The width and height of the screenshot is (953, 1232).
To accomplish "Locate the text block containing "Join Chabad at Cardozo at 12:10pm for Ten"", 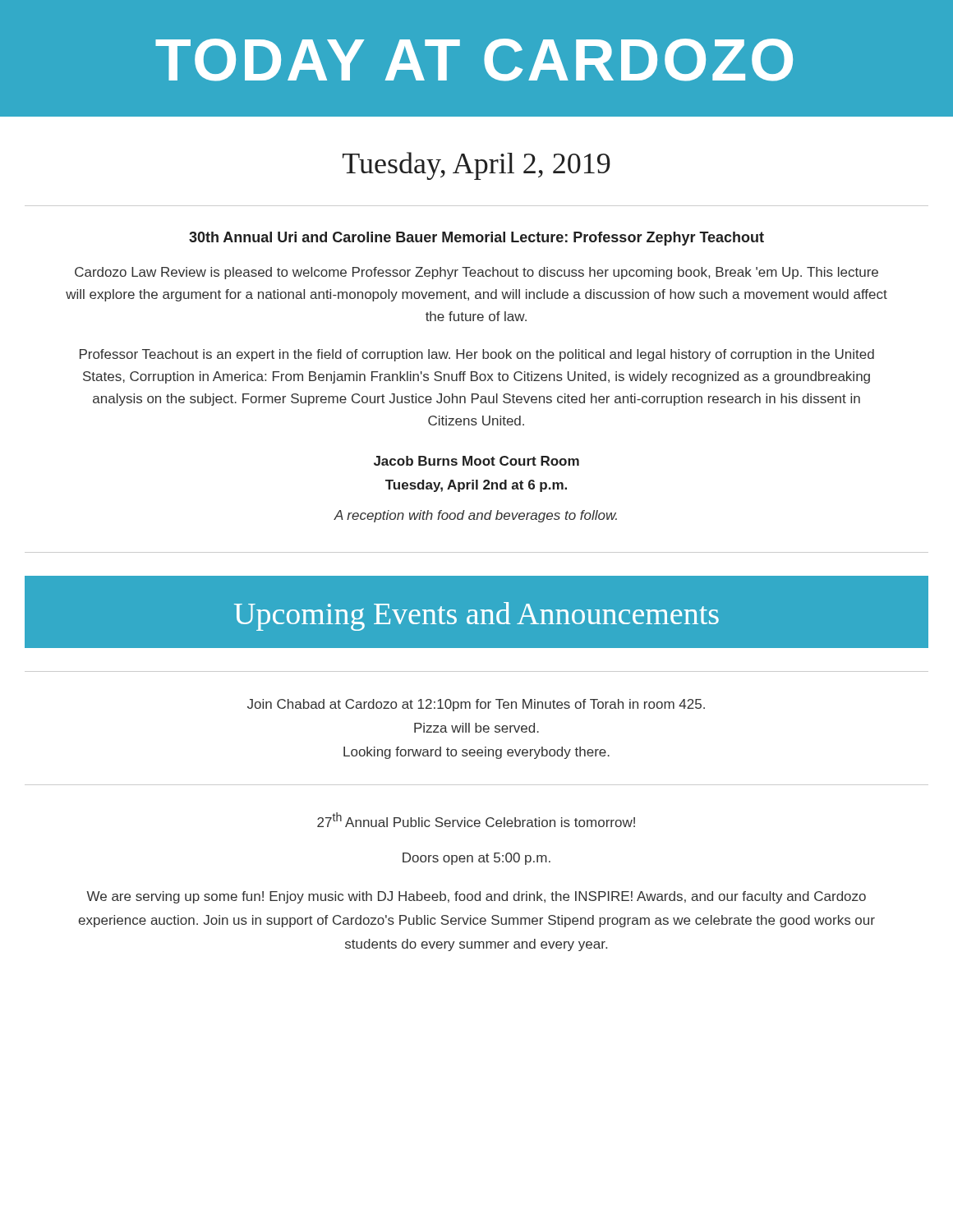I will [x=476, y=728].
